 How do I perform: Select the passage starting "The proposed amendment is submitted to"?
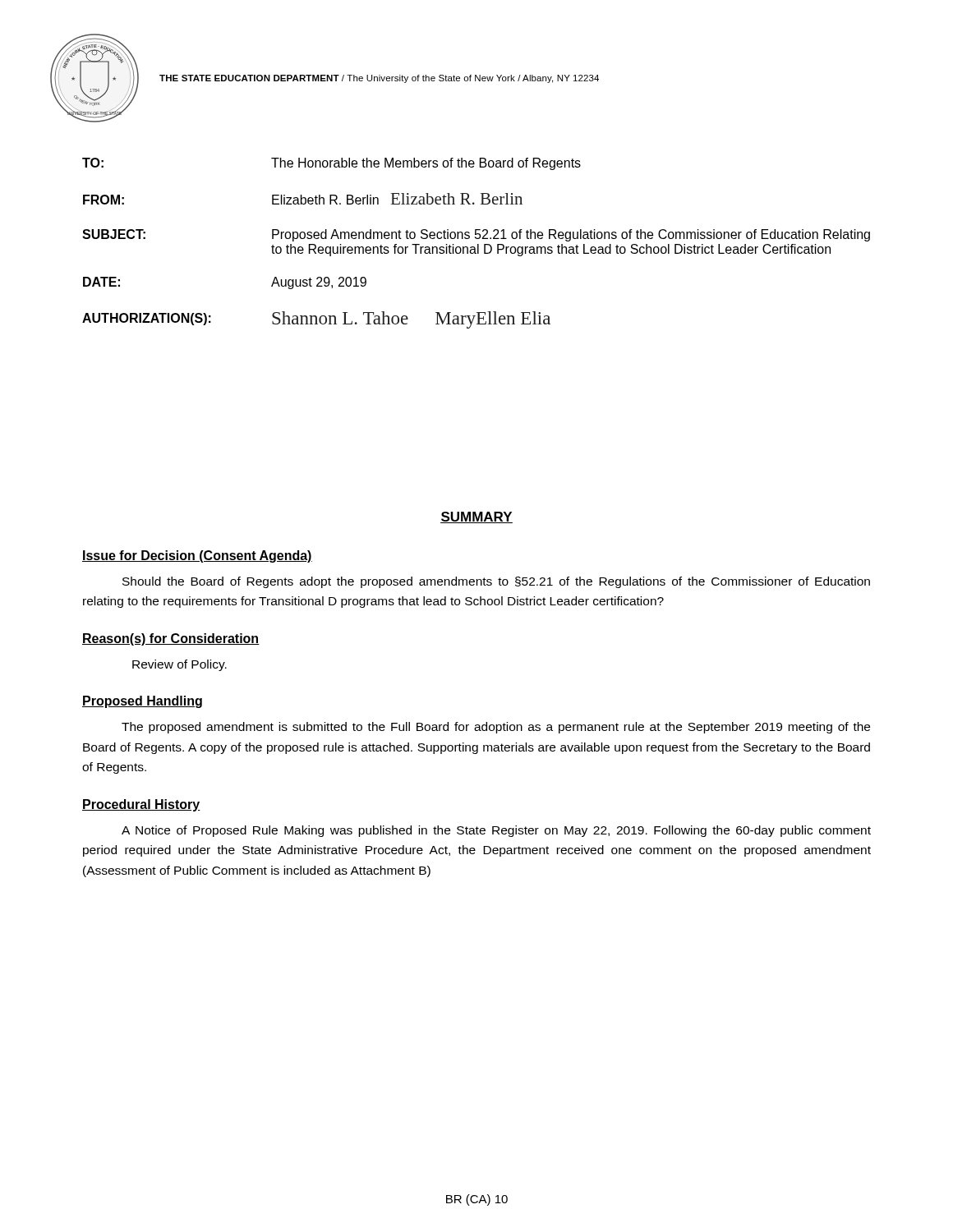click(476, 747)
